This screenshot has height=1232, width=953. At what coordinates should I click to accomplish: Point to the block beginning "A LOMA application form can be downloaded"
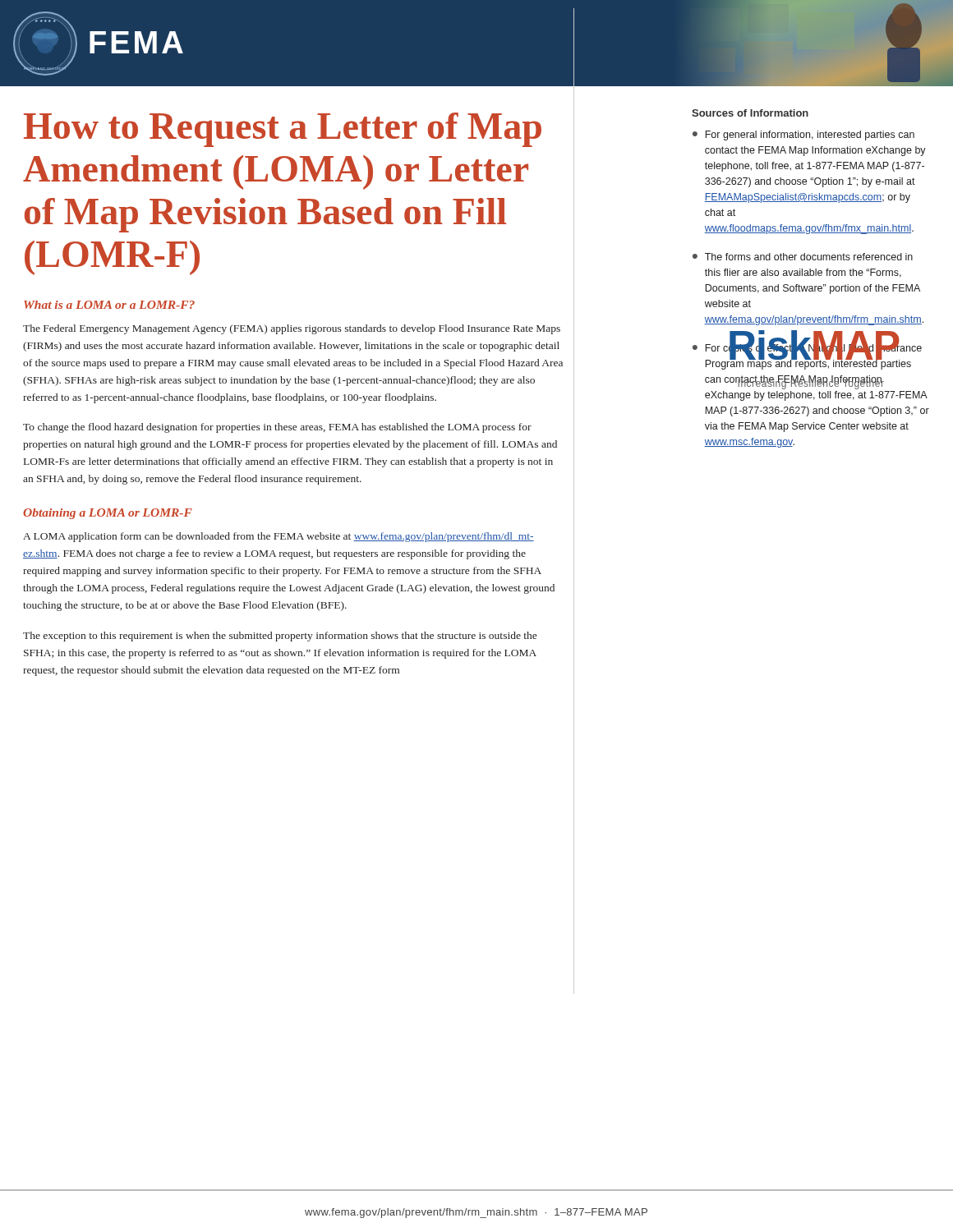point(289,571)
